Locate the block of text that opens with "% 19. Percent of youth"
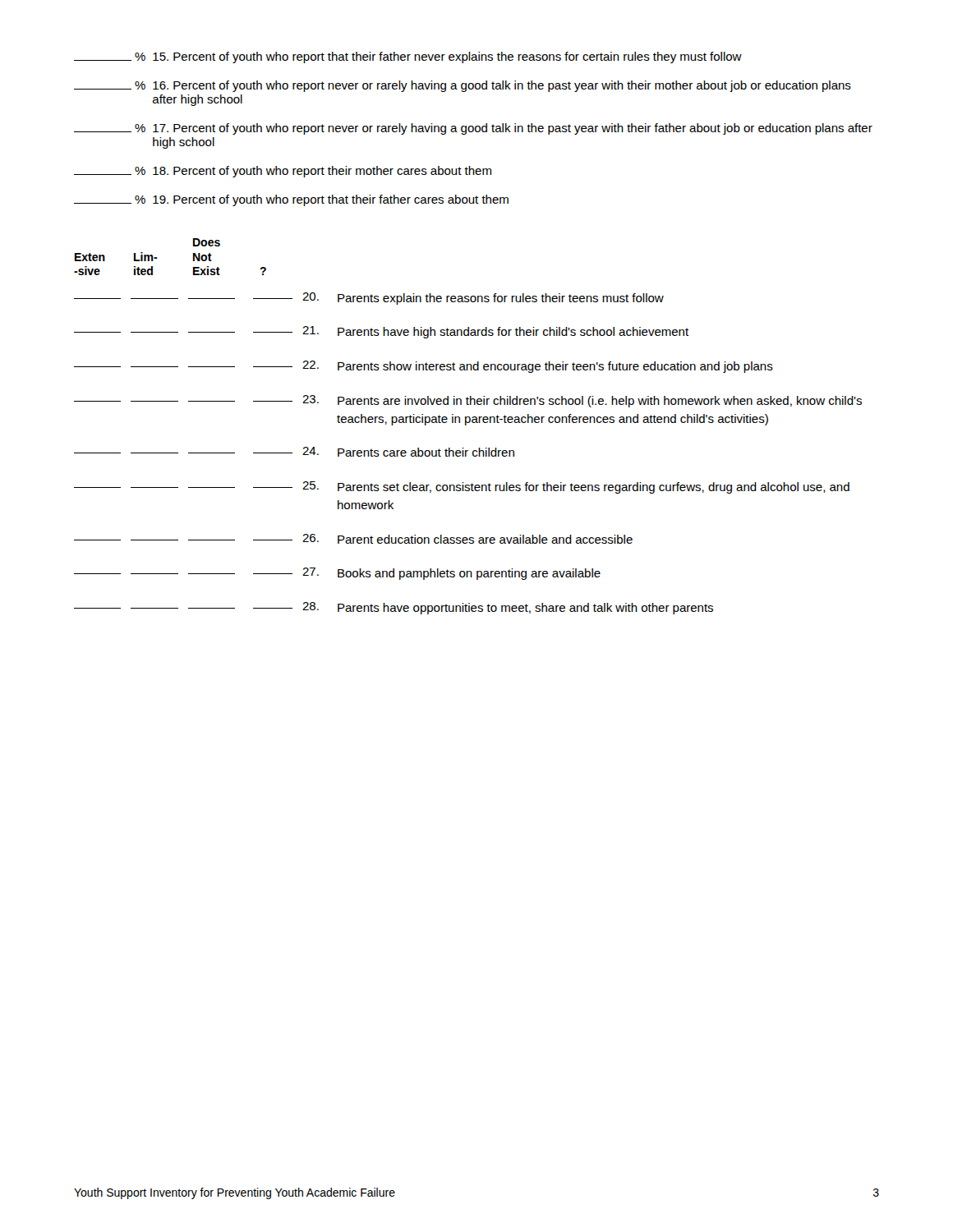 click(476, 199)
